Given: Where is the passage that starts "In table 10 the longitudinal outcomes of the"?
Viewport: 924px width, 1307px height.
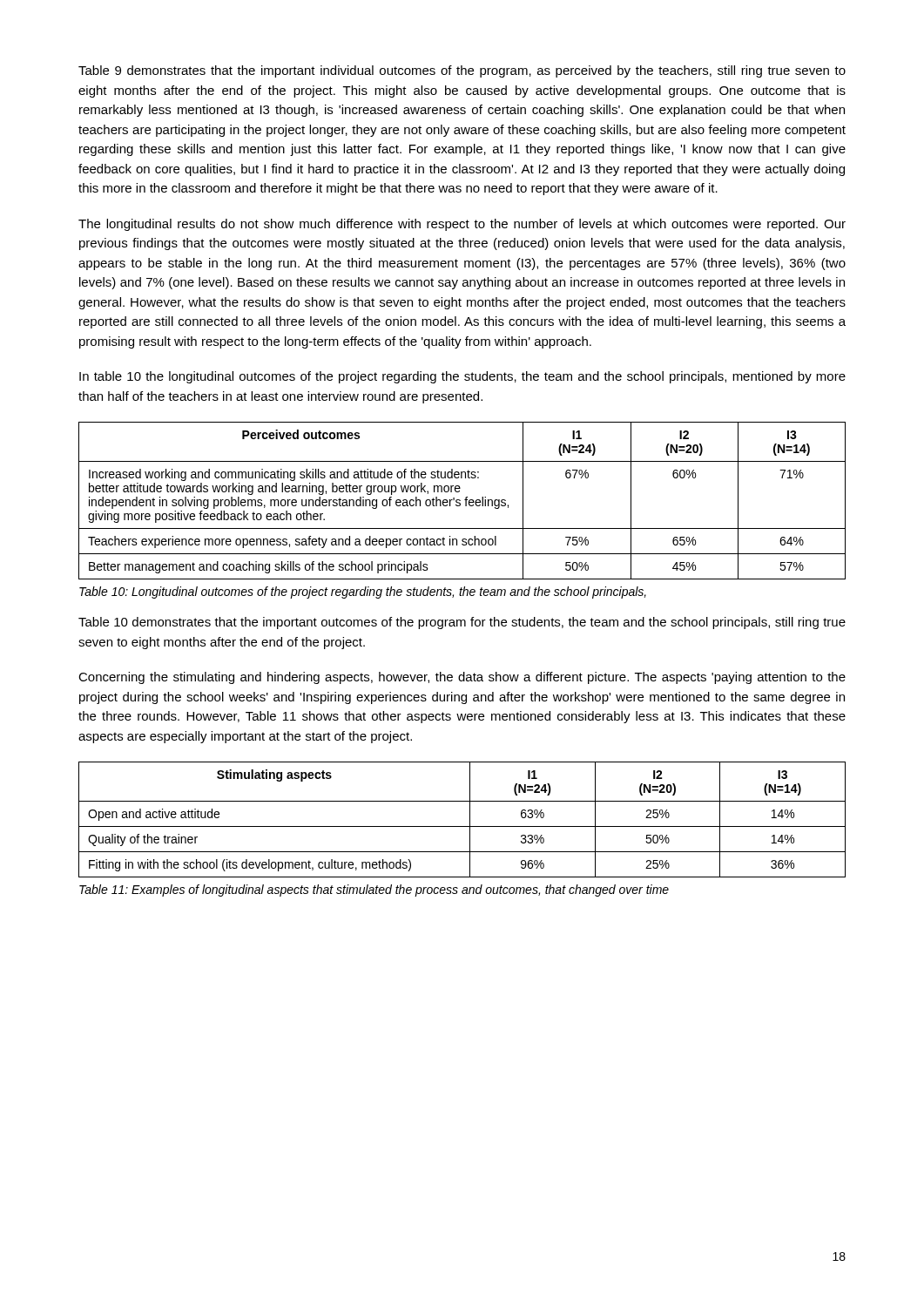Looking at the screenshot, I should point(462,386).
